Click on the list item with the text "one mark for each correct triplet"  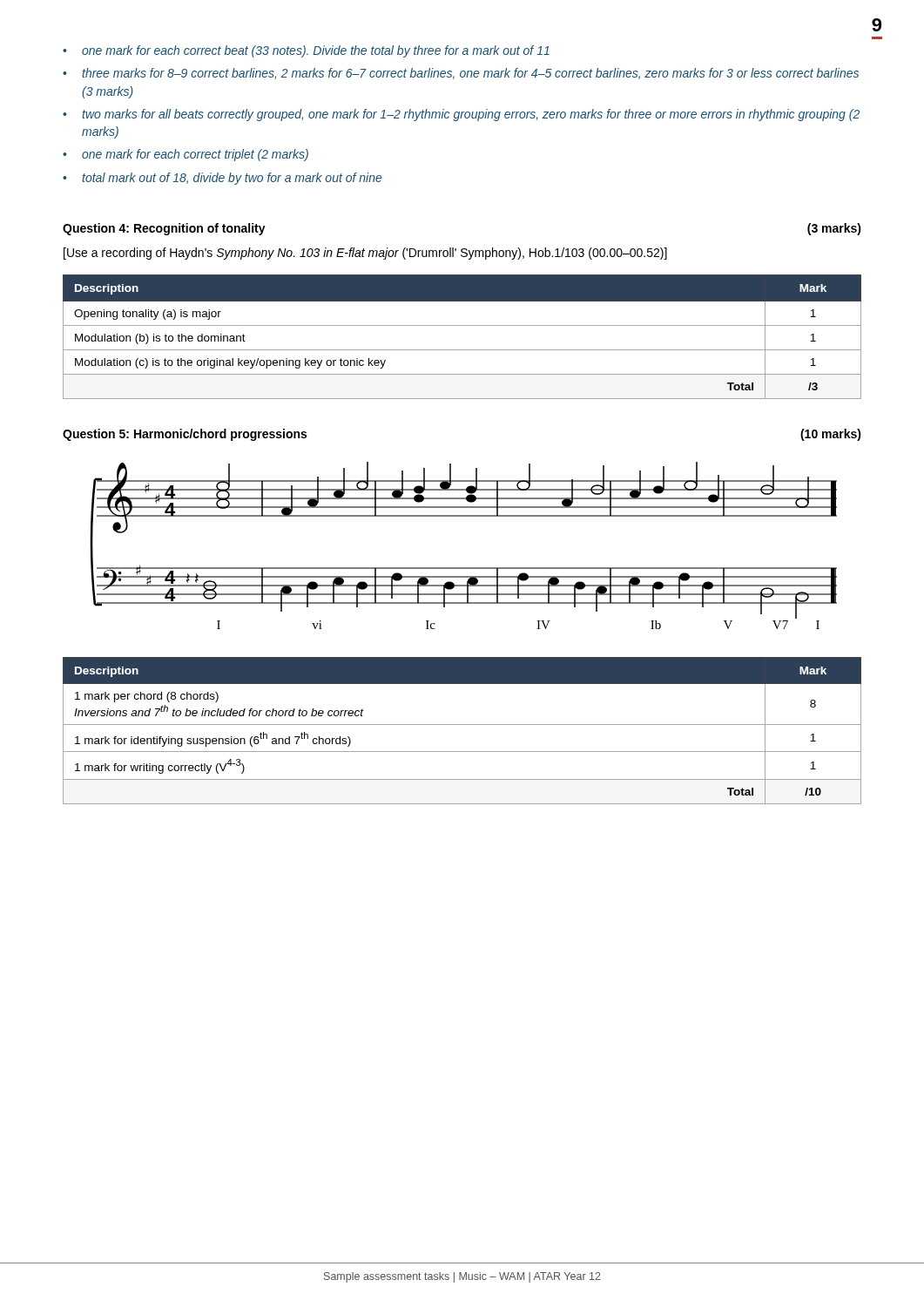click(x=195, y=155)
